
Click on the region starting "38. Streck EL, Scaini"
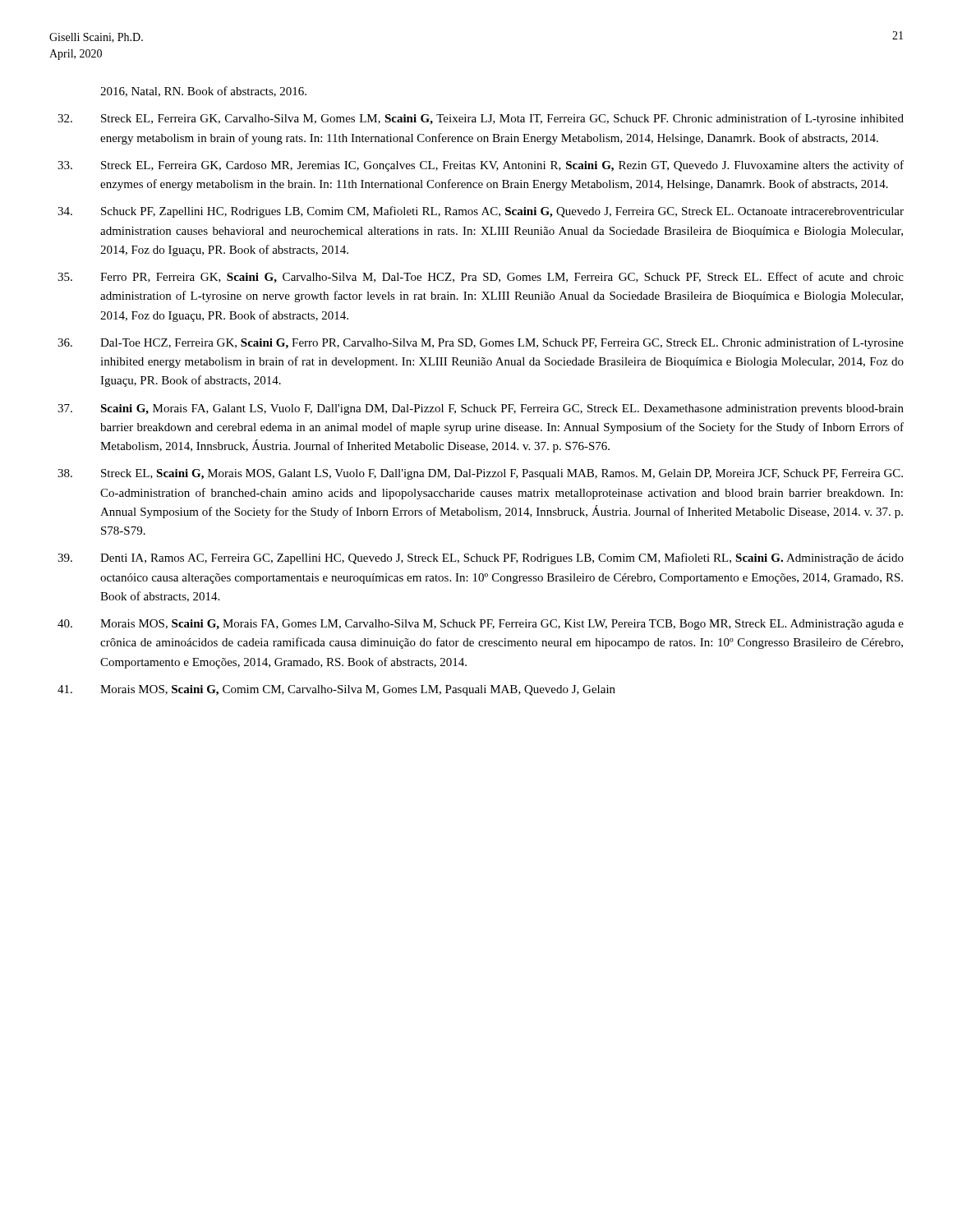(x=476, y=502)
